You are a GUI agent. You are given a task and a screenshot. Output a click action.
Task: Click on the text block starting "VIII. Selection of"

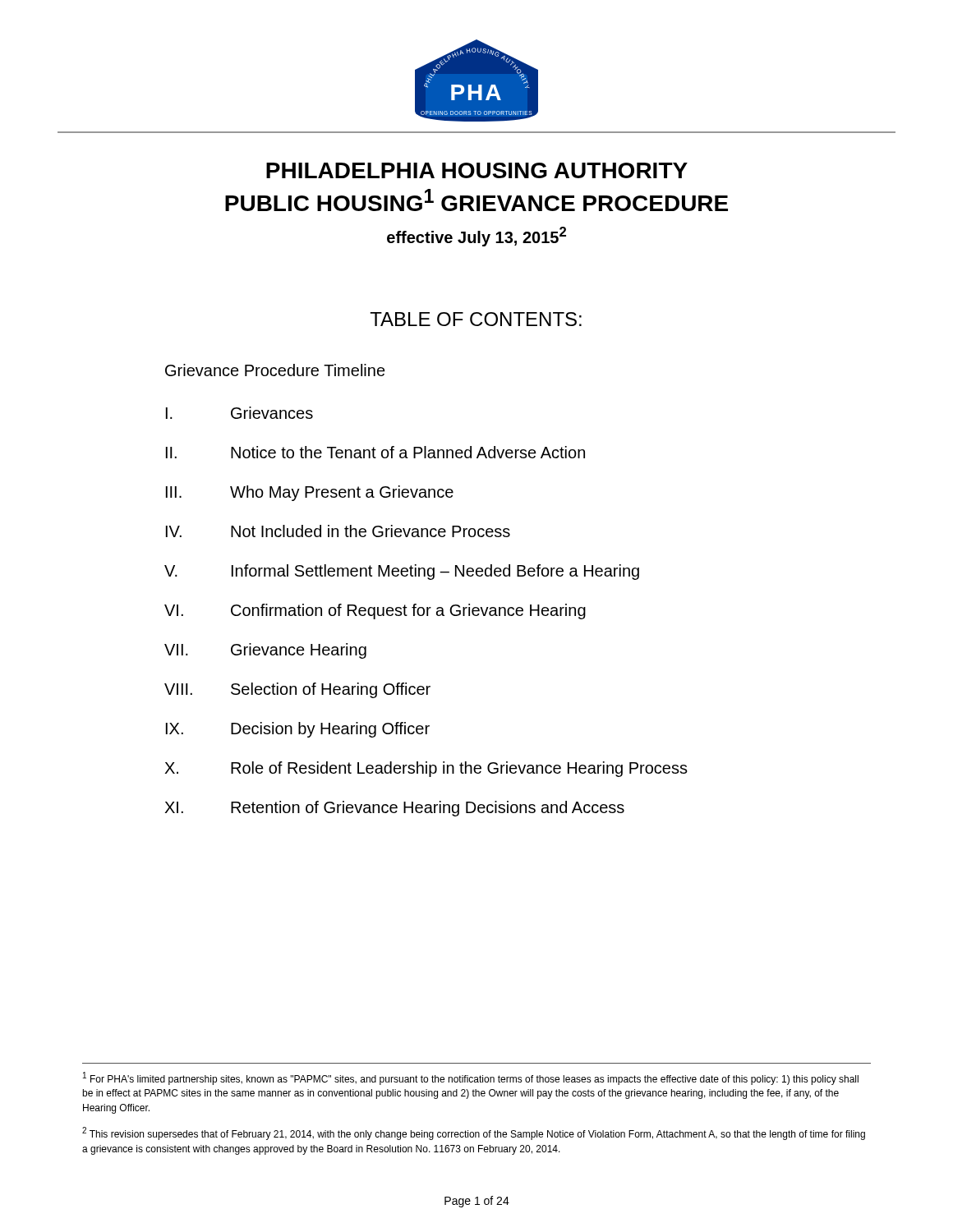[x=297, y=689]
